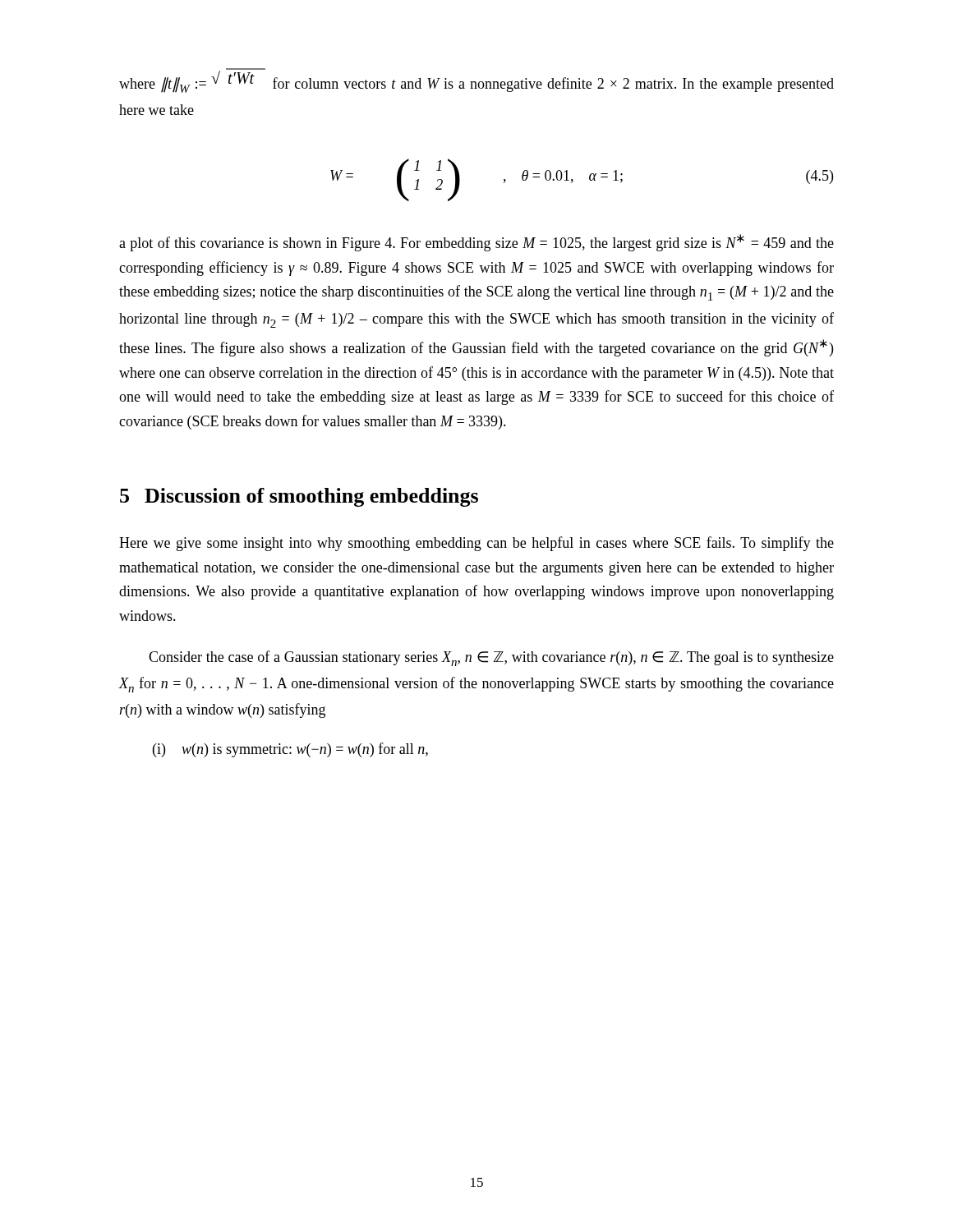Select the text block starting "where ‖t‖W := √ t′Wt"

(476, 92)
